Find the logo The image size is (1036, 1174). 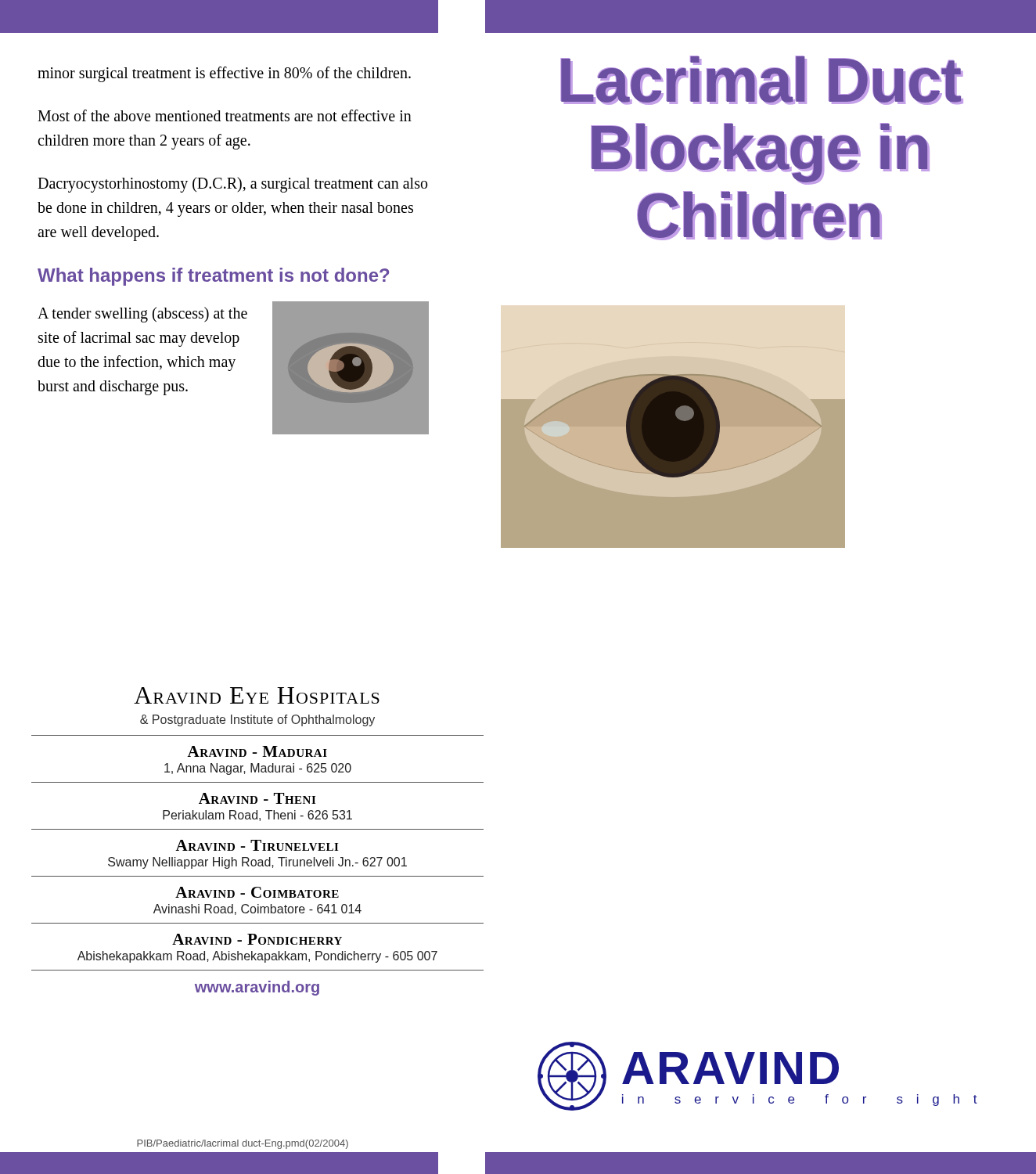pyautogui.click(x=759, y=1076)
